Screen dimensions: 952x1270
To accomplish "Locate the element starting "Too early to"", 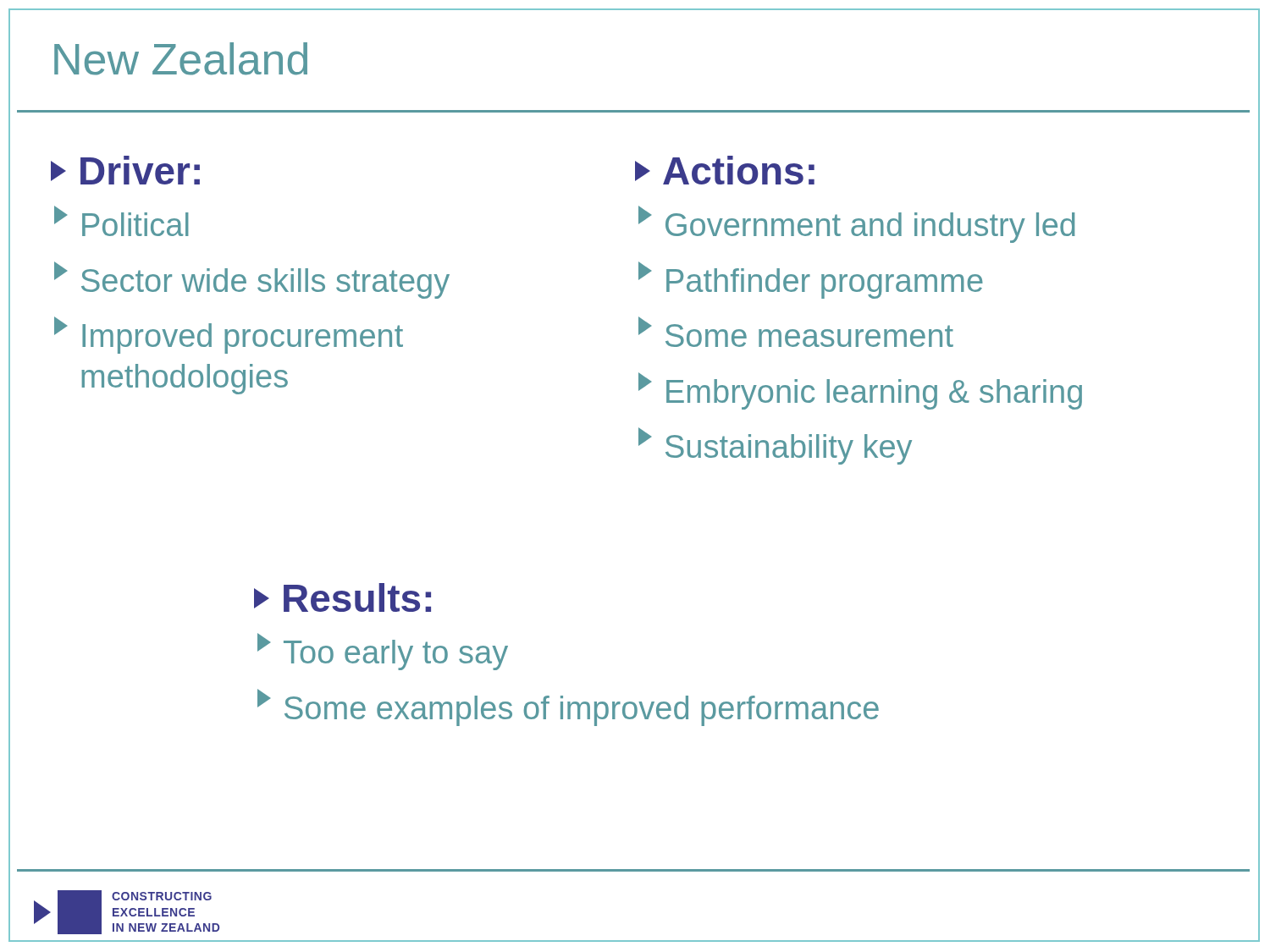I will (x=383, y=653).
